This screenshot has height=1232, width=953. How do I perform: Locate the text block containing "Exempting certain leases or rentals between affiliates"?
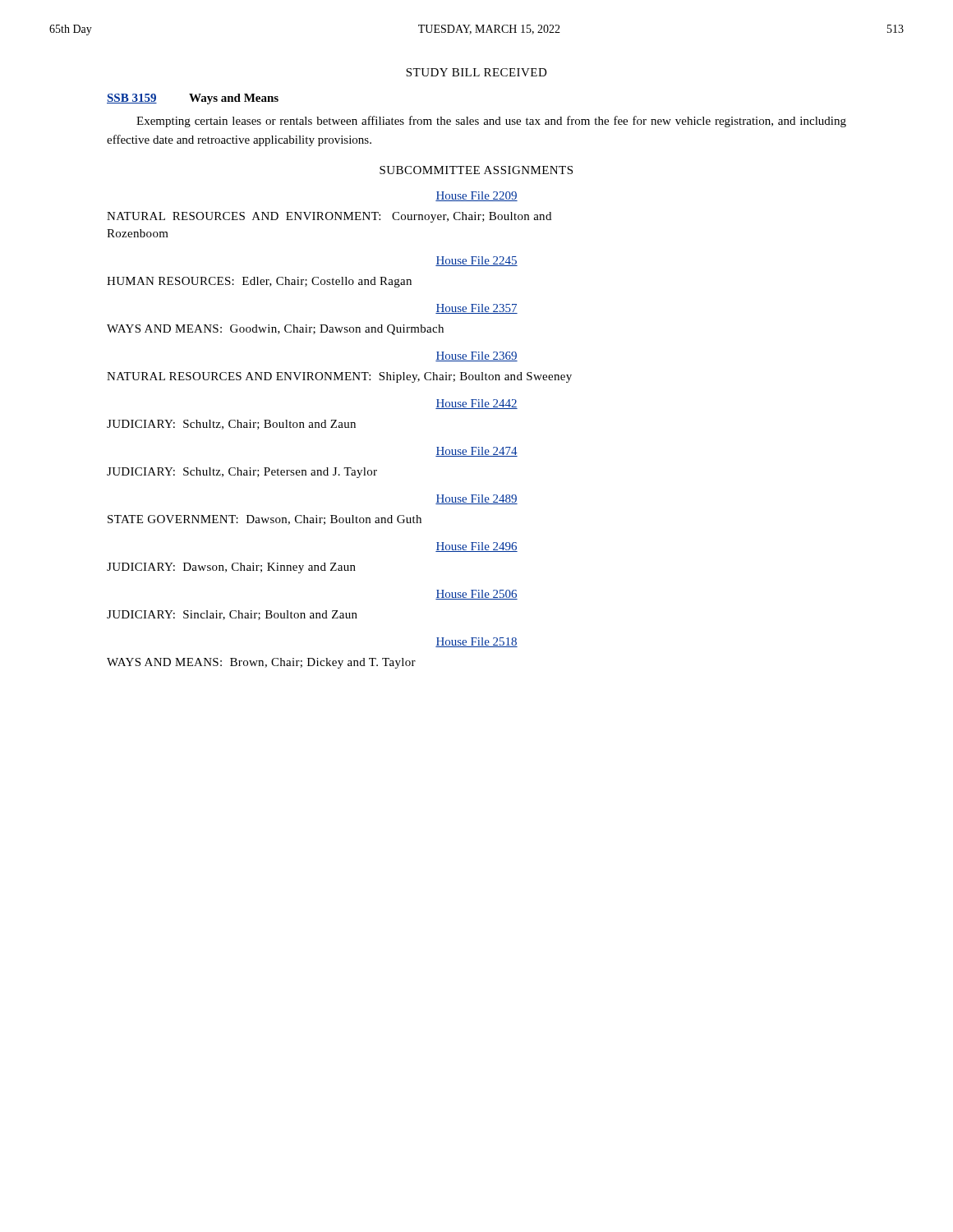tap(476, 130)
